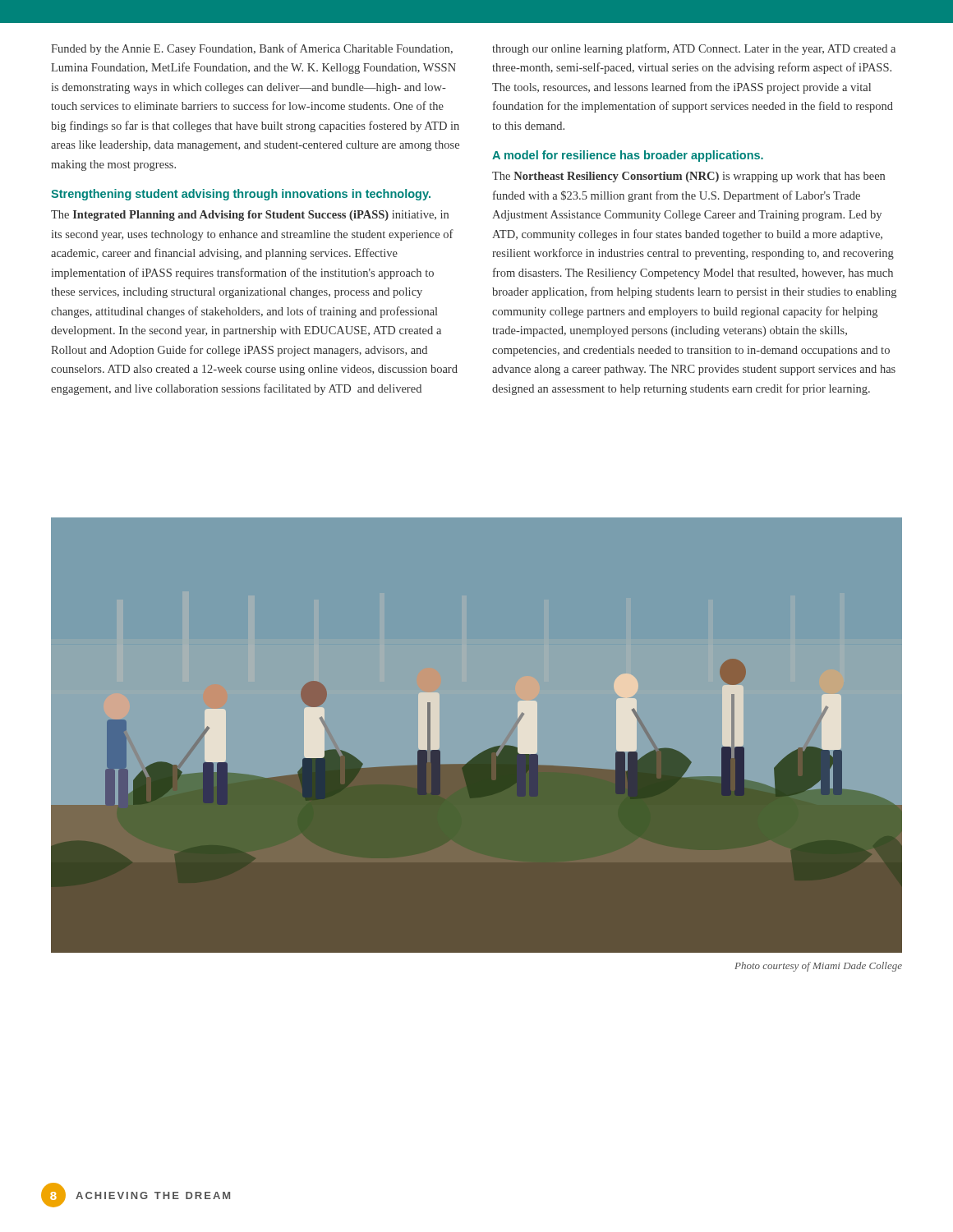
Task: Find the block starting "A model for resilience has broader"
Action: [x=628, y=156]
